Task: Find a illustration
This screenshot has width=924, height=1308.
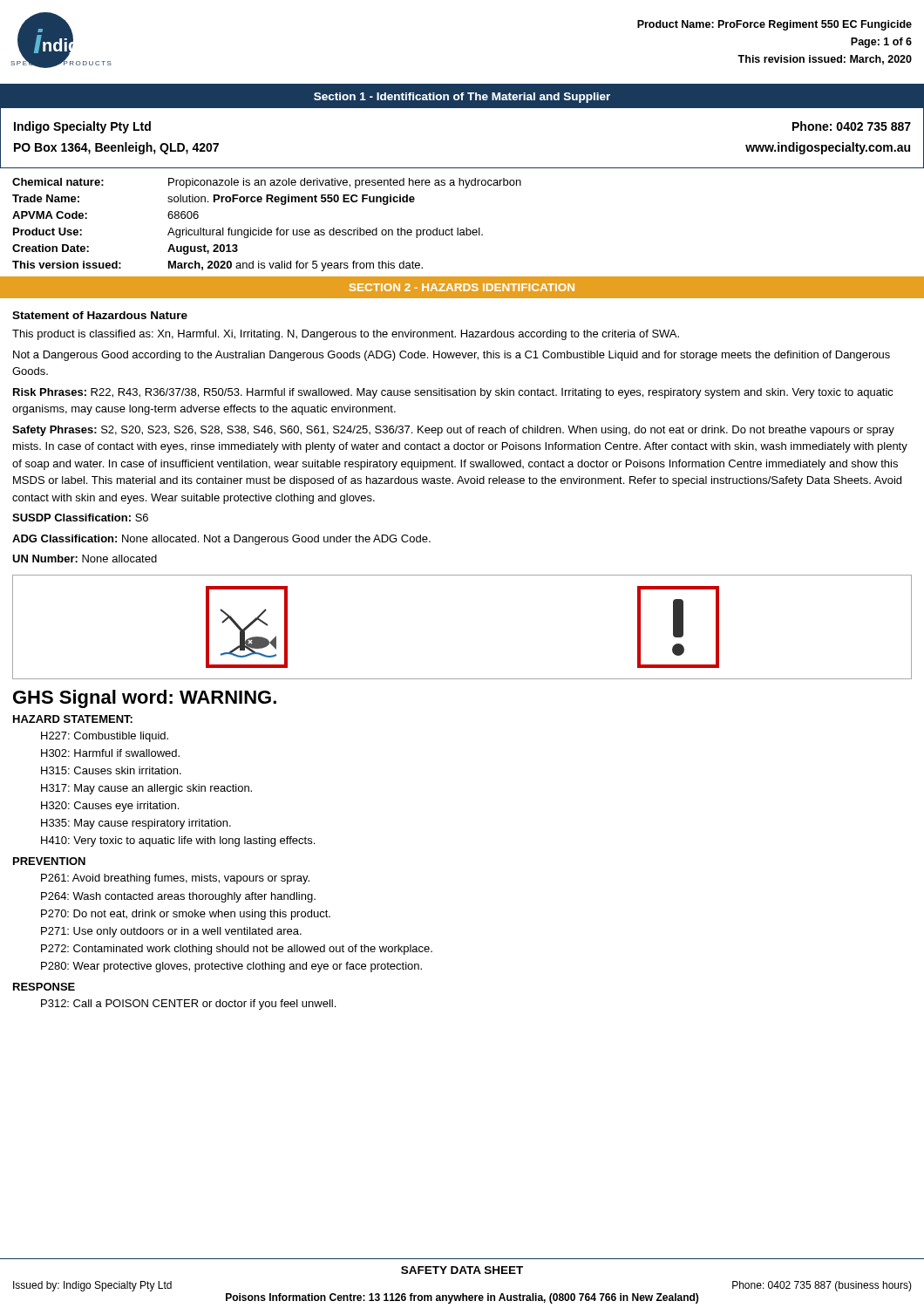Action: pos(462,627)
